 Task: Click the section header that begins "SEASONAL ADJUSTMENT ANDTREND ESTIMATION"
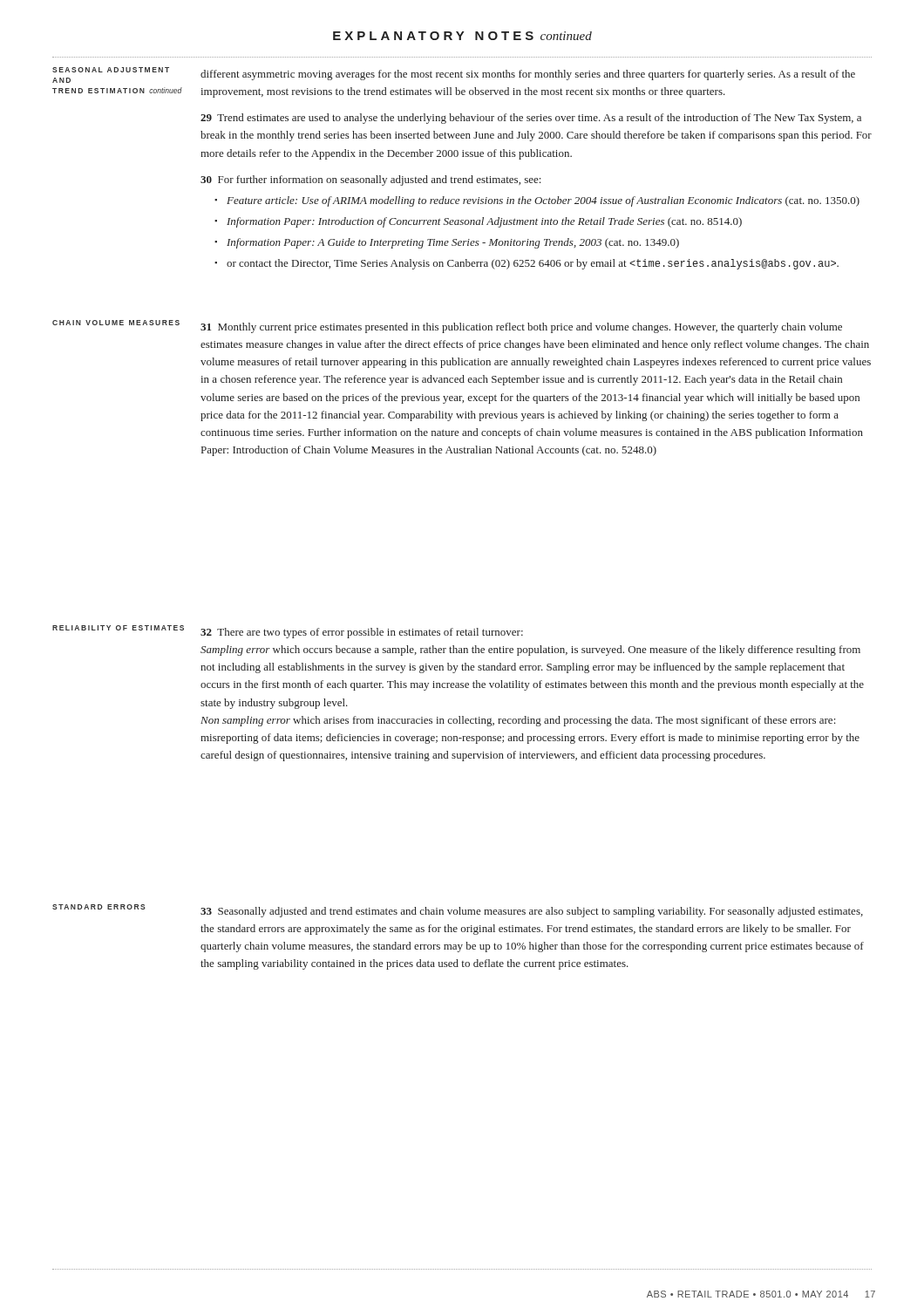coord(117,80)
